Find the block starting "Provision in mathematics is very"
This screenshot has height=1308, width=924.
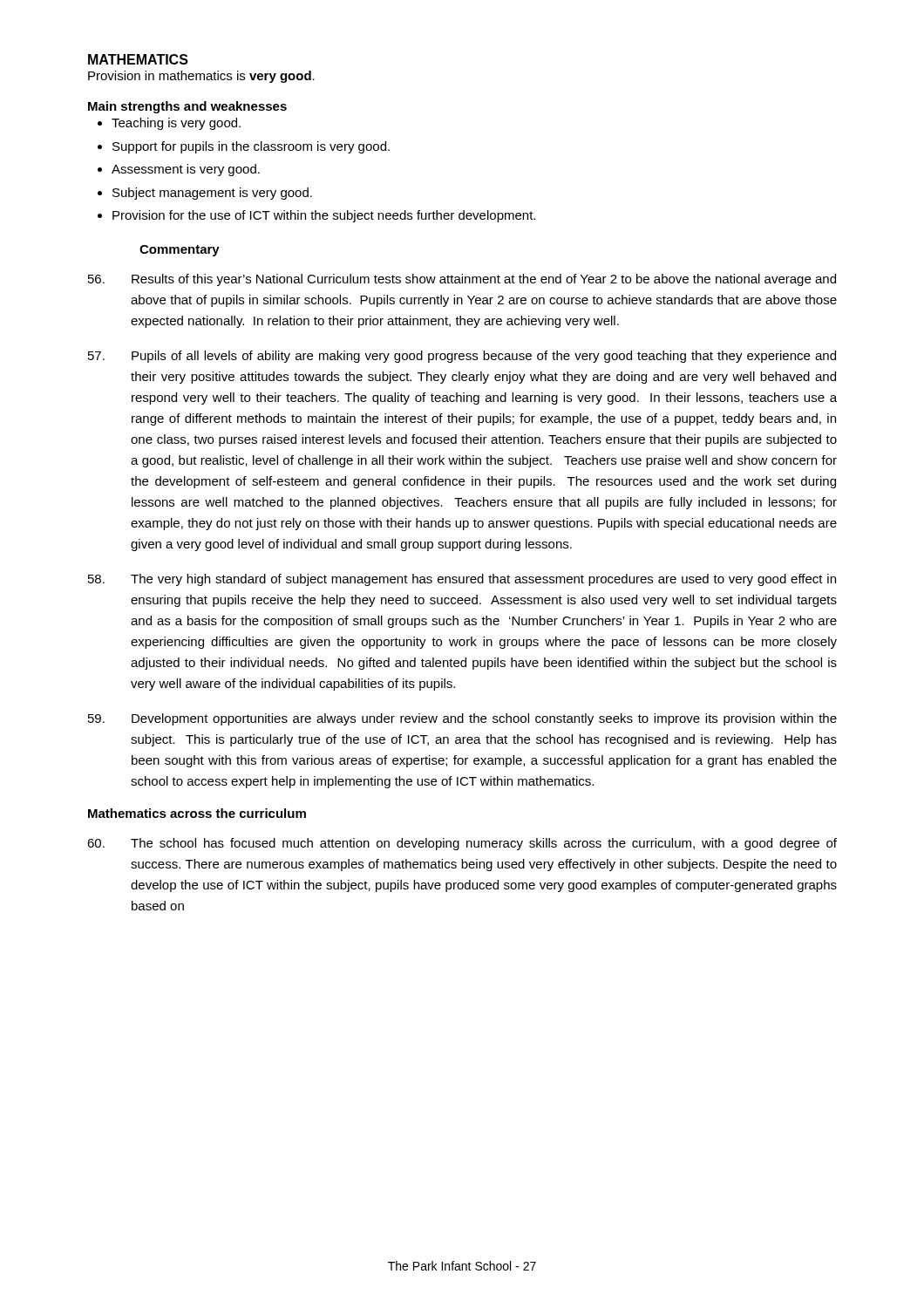[201, 75]
